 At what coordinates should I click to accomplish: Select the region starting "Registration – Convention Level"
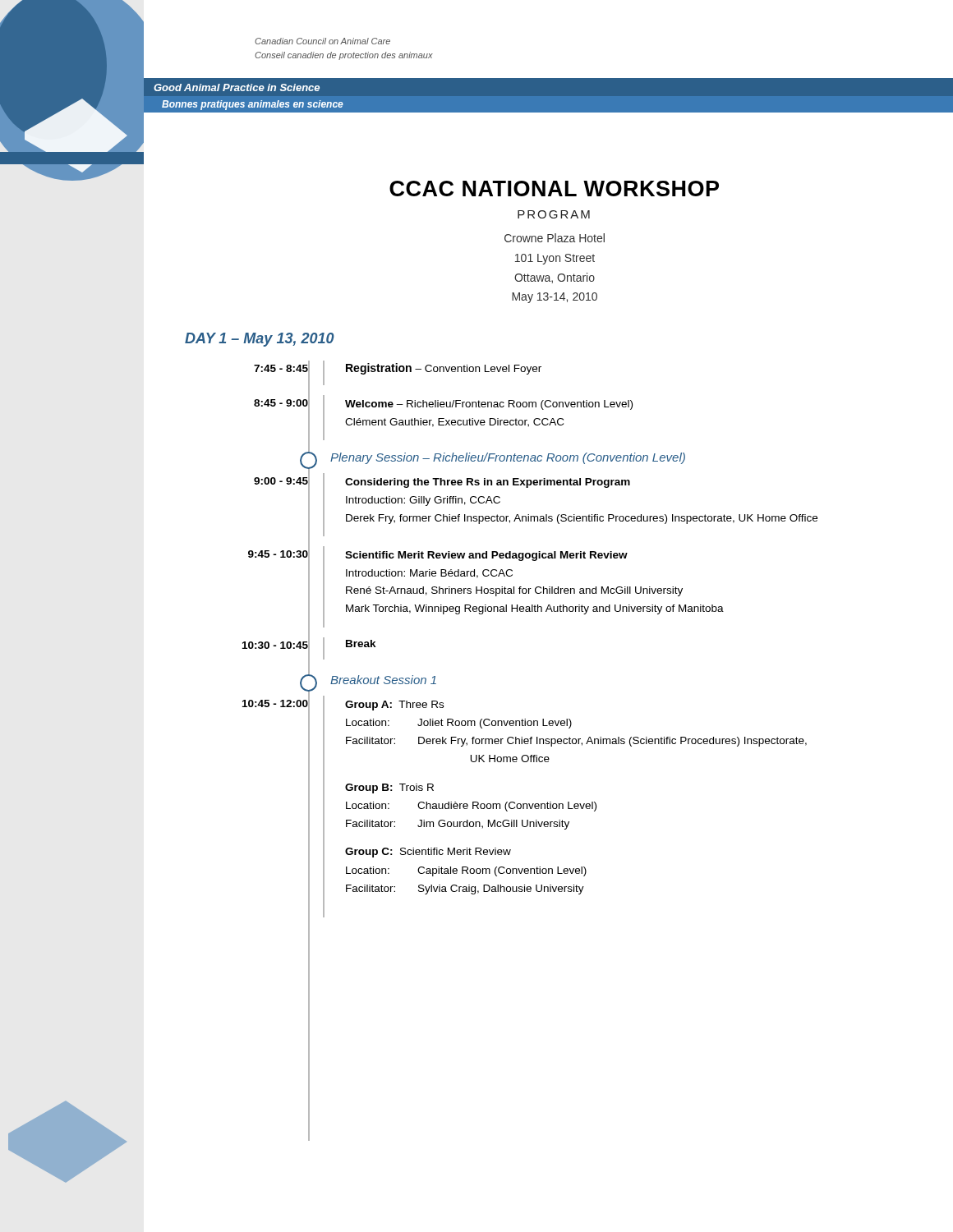tap(443, 368)
